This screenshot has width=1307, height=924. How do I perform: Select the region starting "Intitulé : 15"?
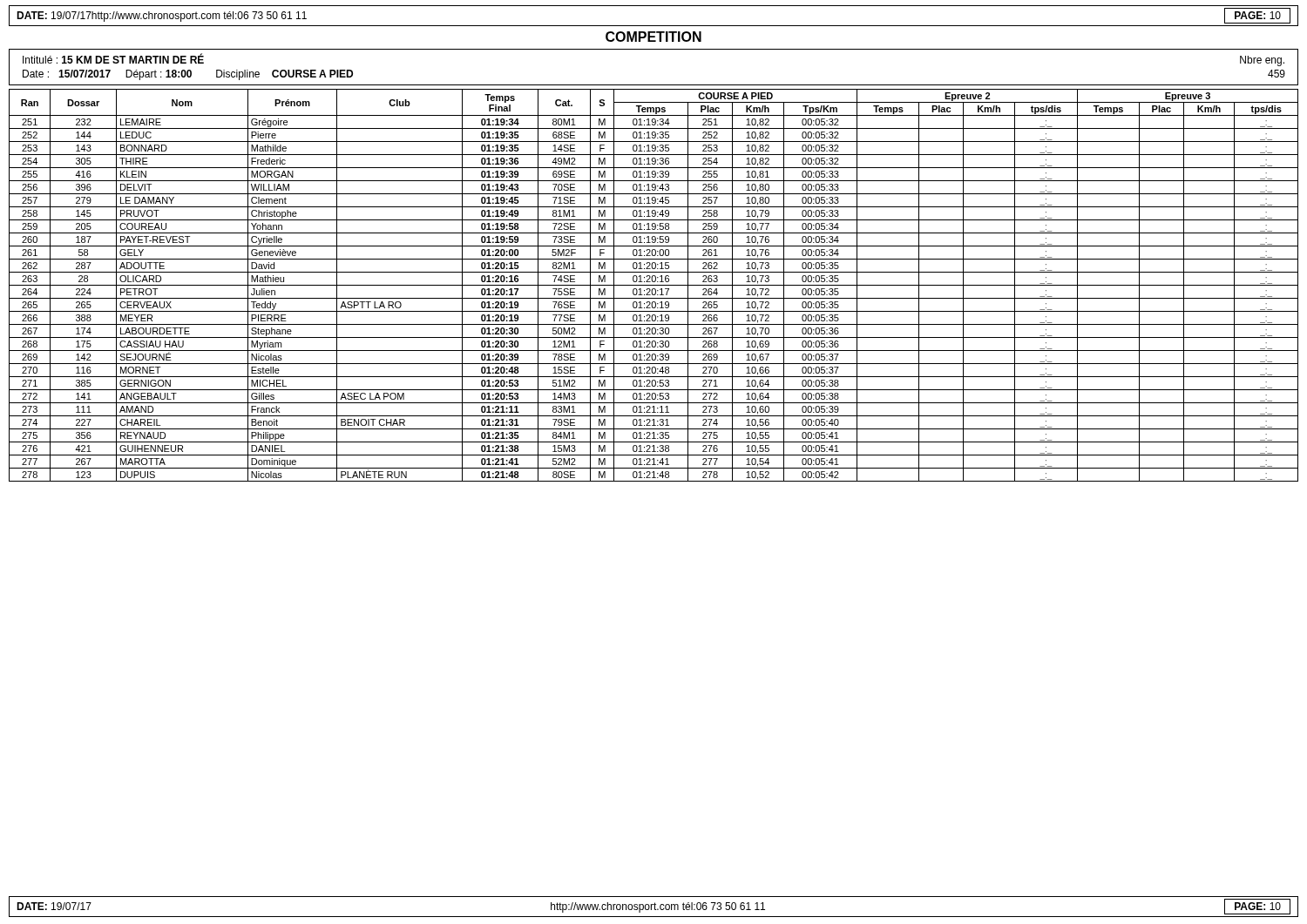click(x=119, y=61)
